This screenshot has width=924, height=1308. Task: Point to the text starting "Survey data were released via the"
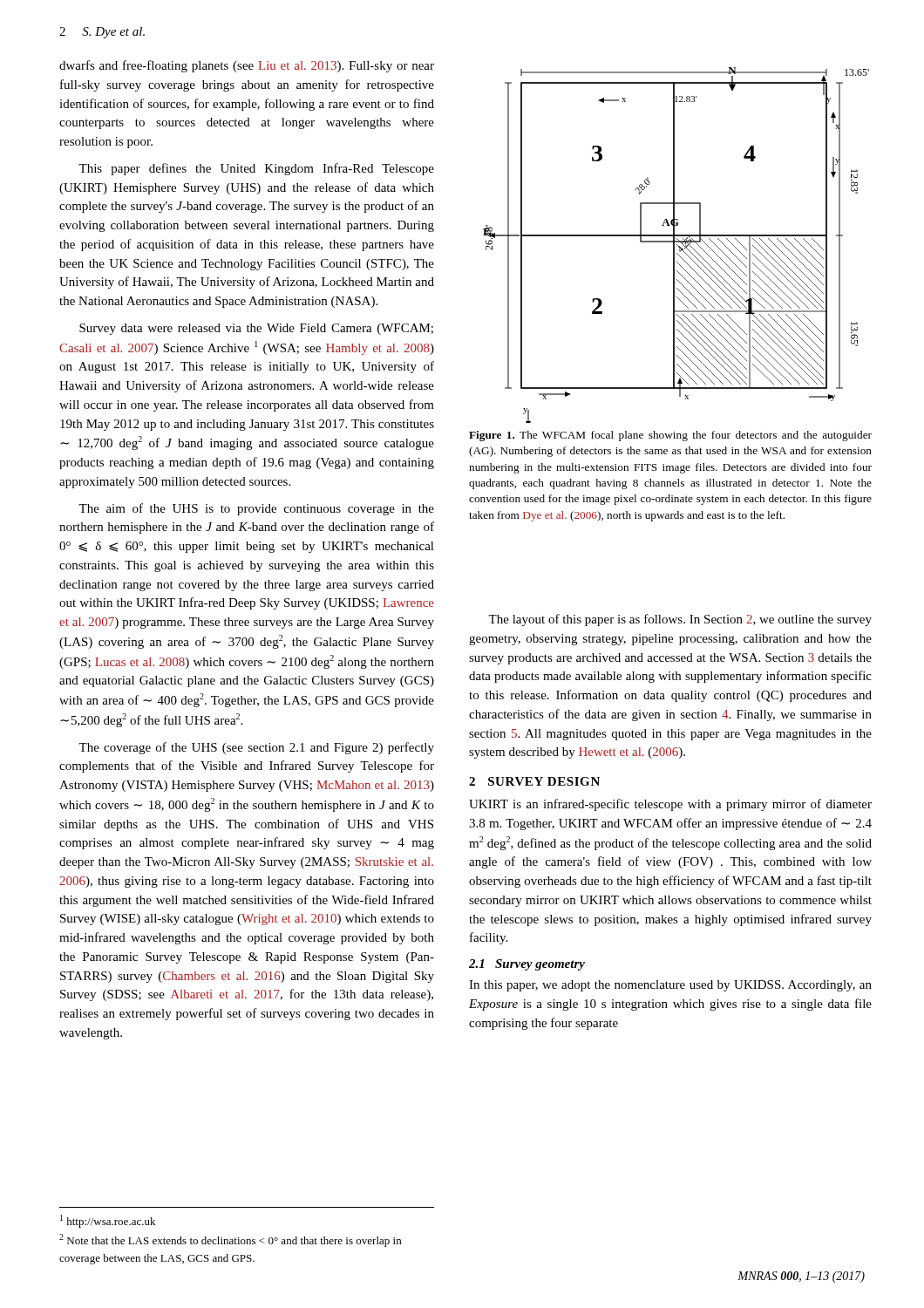pyautogui.click(x=247, y=404)
